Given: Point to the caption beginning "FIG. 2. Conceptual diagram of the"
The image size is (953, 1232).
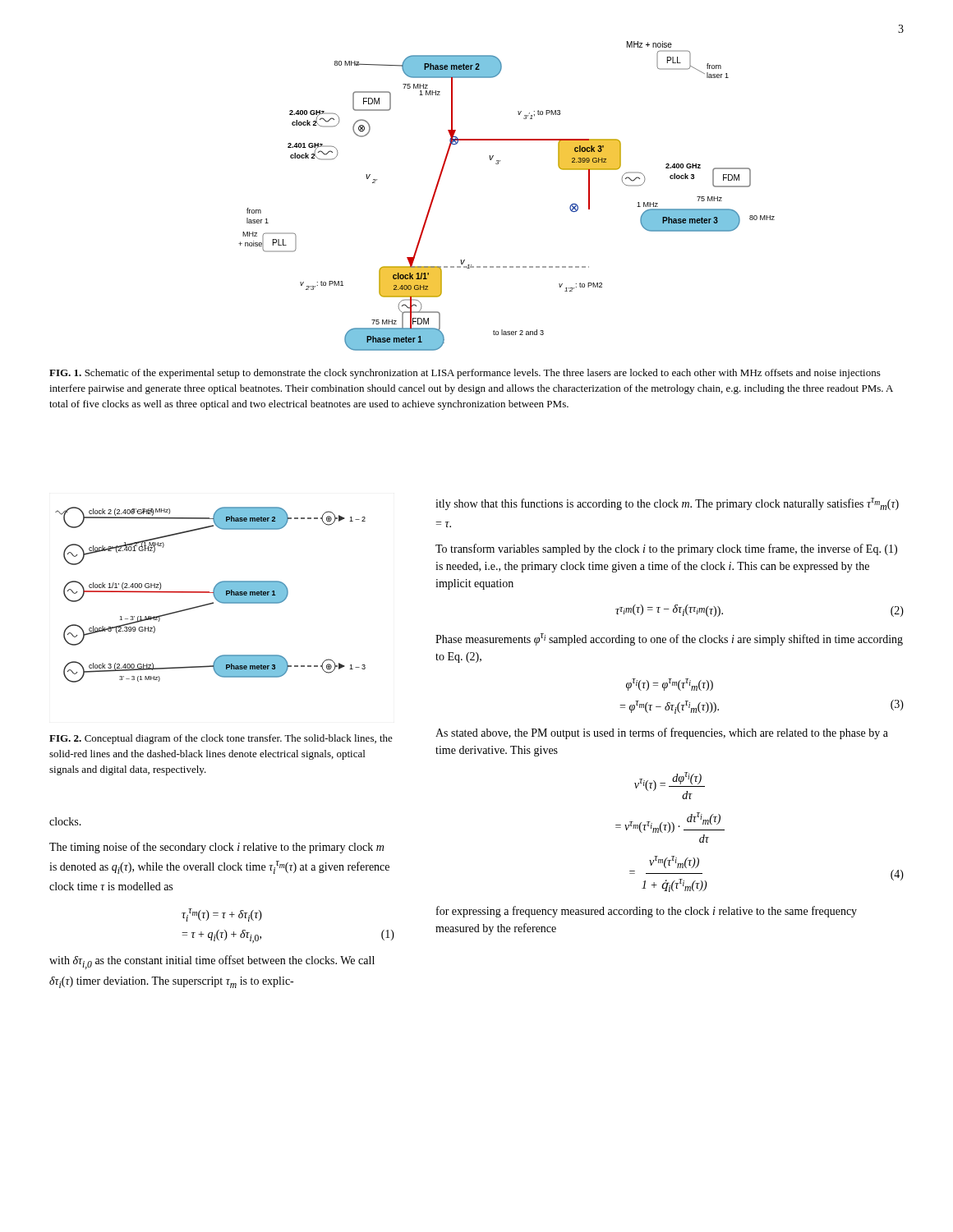Looking at the screenshot, I should (221, 753).
